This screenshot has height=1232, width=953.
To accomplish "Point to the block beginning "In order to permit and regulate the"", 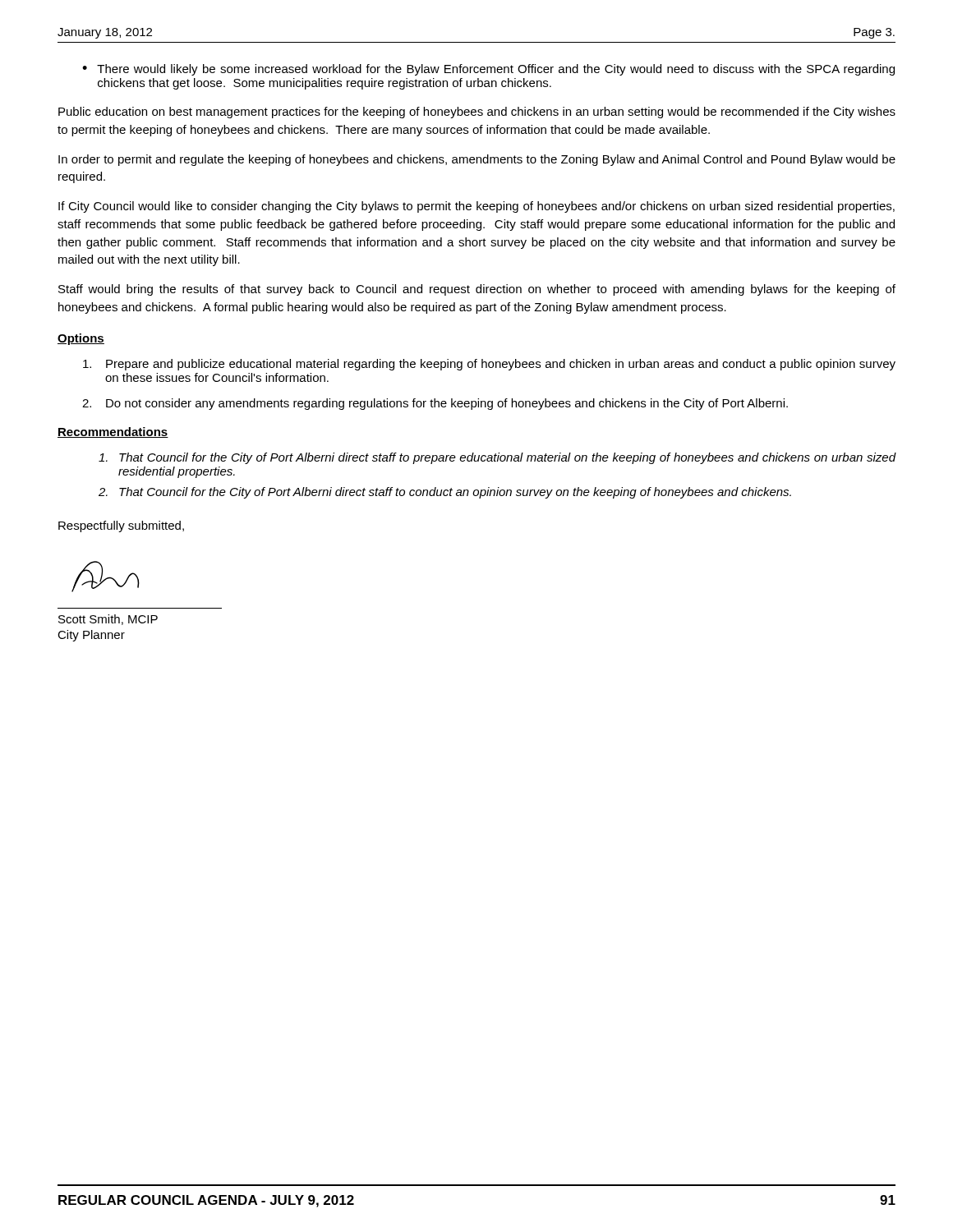I will (x=476, y=167).
